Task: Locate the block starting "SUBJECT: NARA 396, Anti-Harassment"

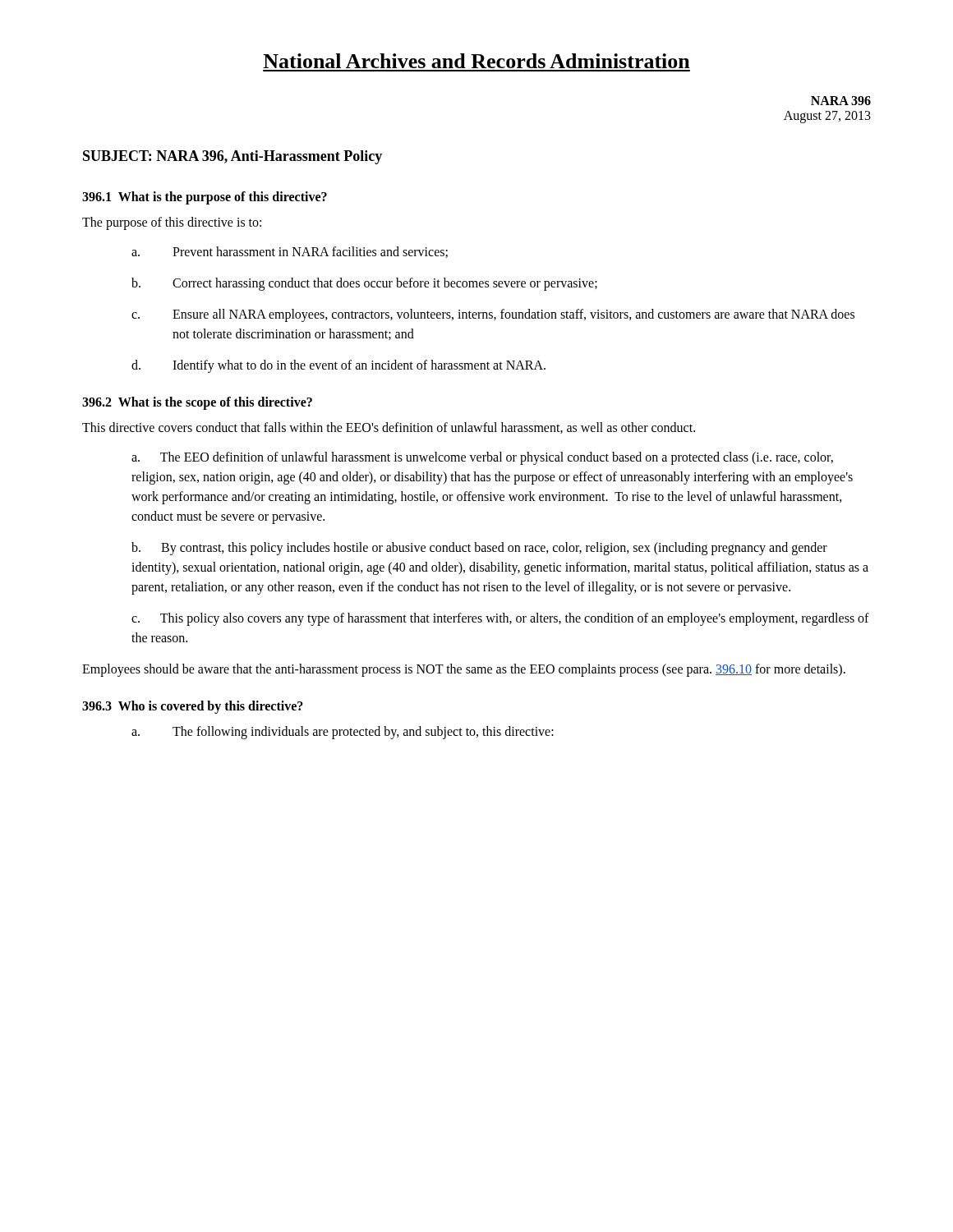Action: (232, 156)
